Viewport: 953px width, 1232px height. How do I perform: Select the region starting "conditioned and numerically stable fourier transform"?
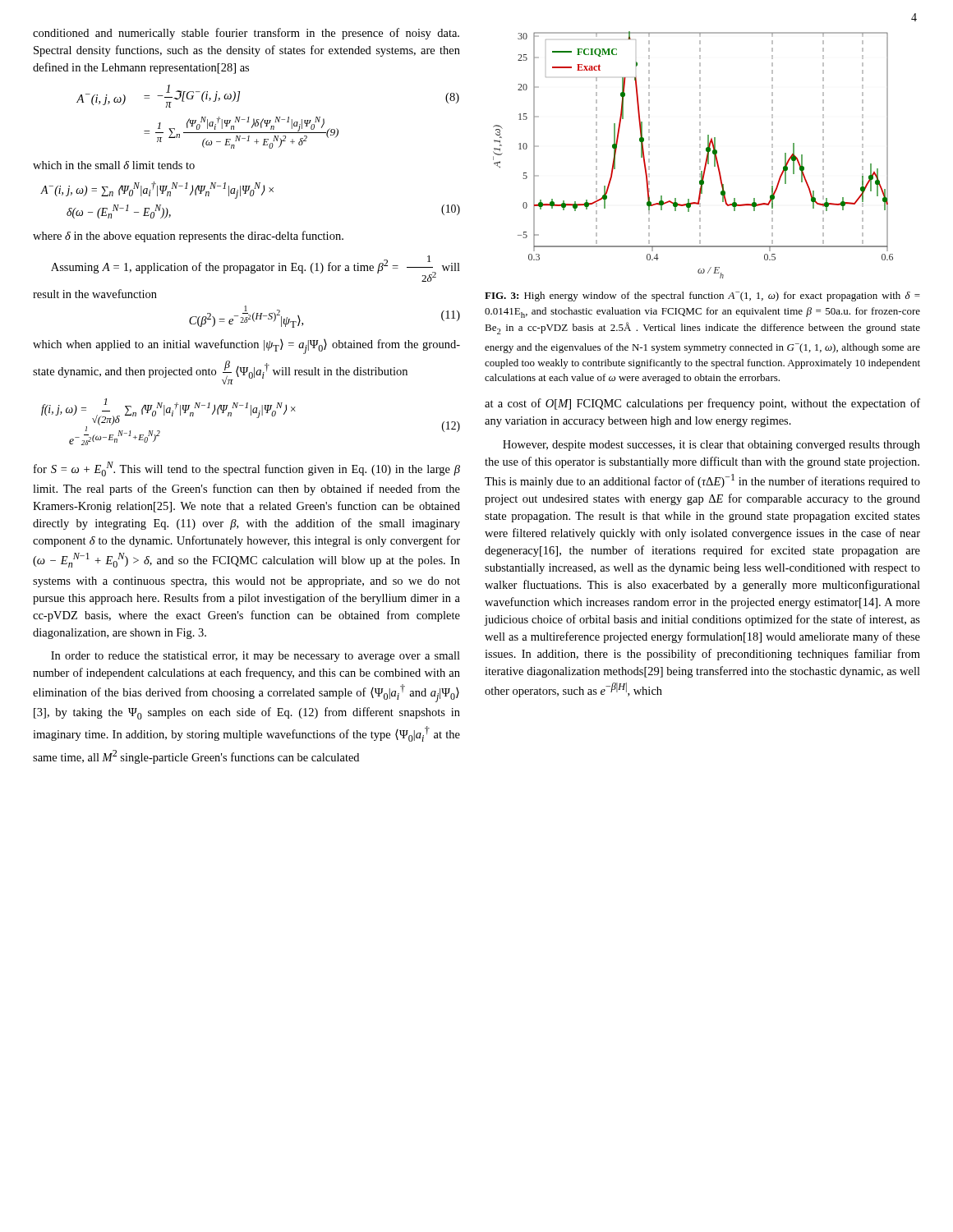tap(246, 51)
